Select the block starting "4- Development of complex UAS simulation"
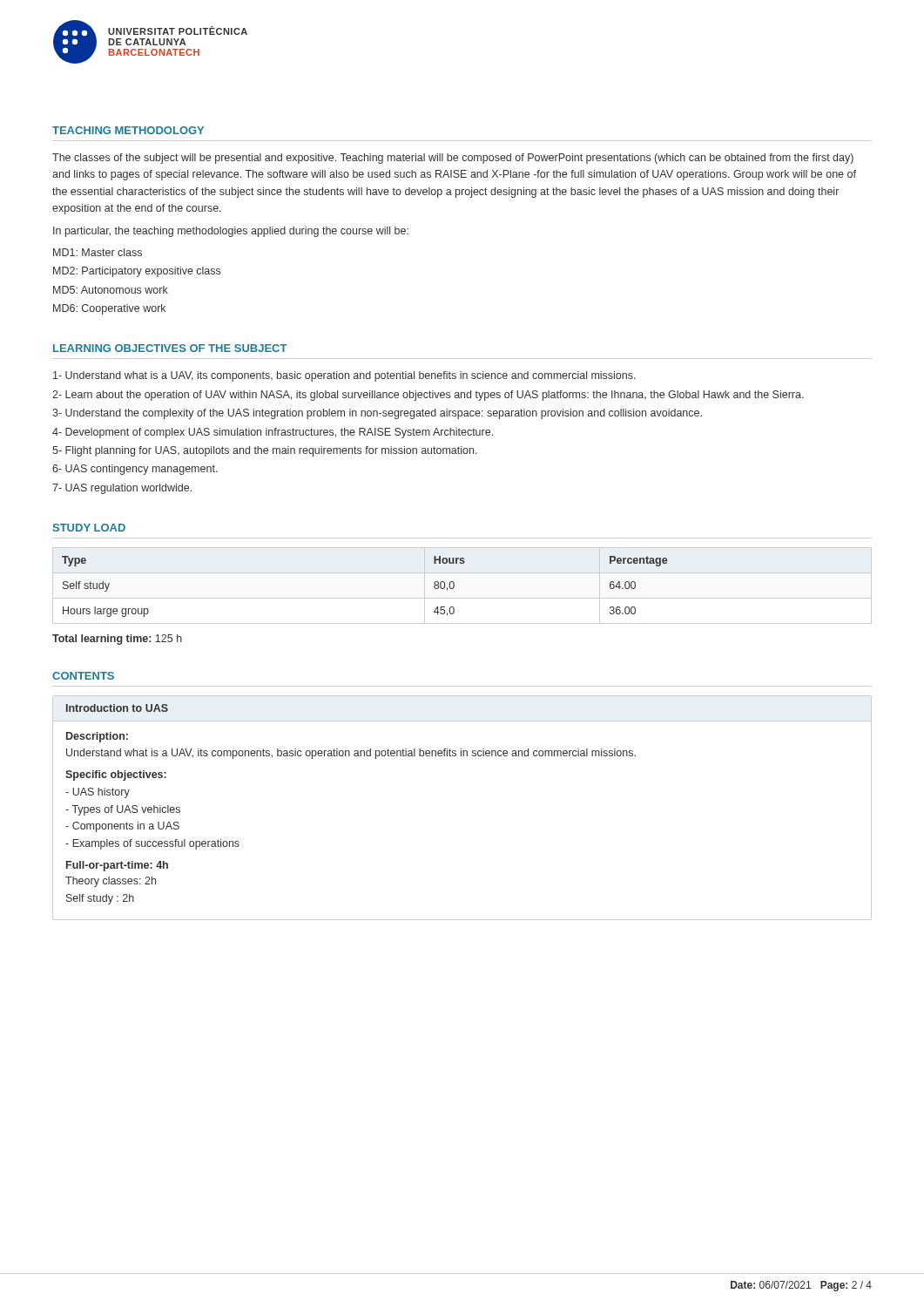This screenshot has height=1307, width=924. click(273, 432)
